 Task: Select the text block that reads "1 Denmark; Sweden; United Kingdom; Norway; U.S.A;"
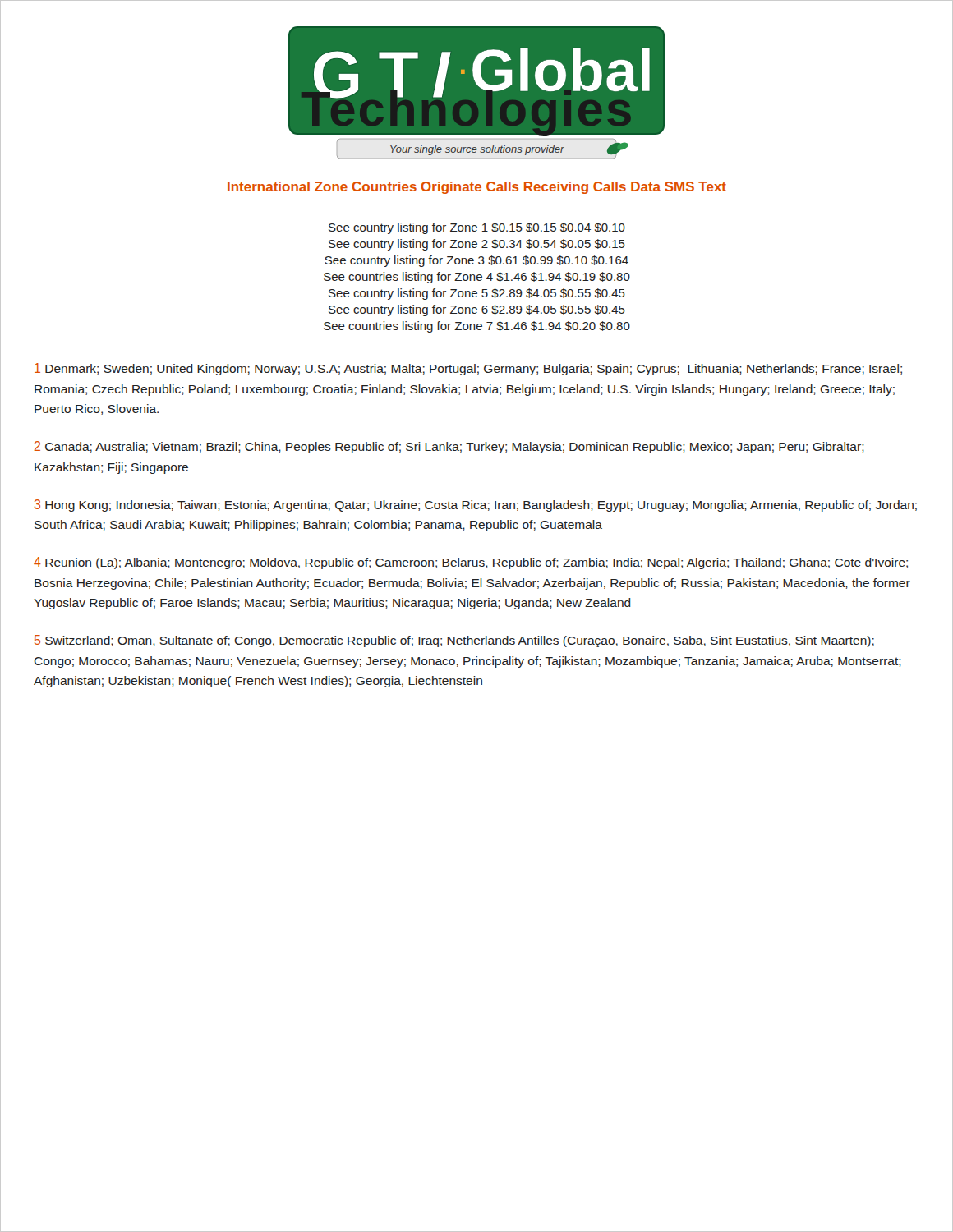coord(468,388)
